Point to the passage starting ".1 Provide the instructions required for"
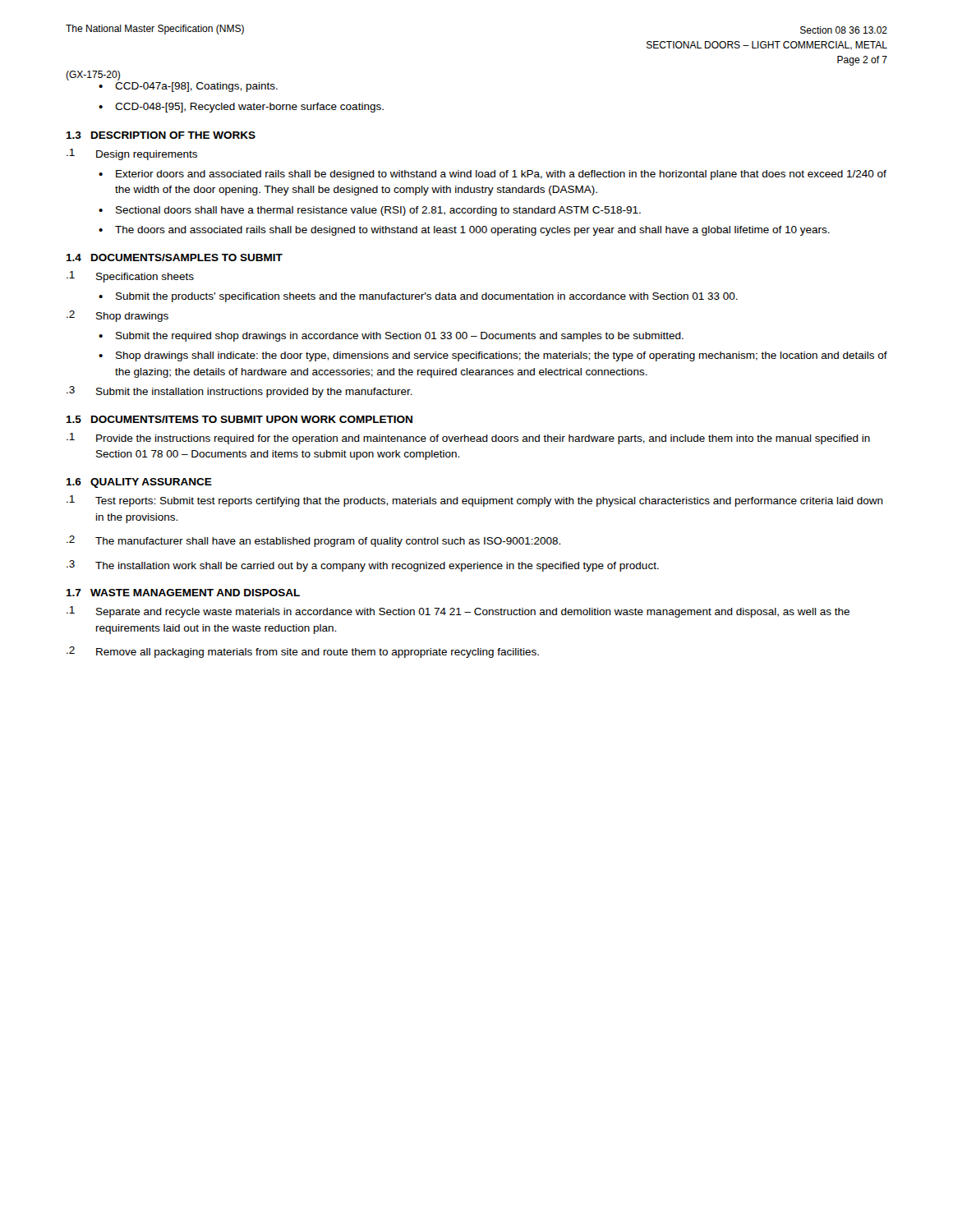This screenshot has height=1232, width=953. [x=476, y=446]
